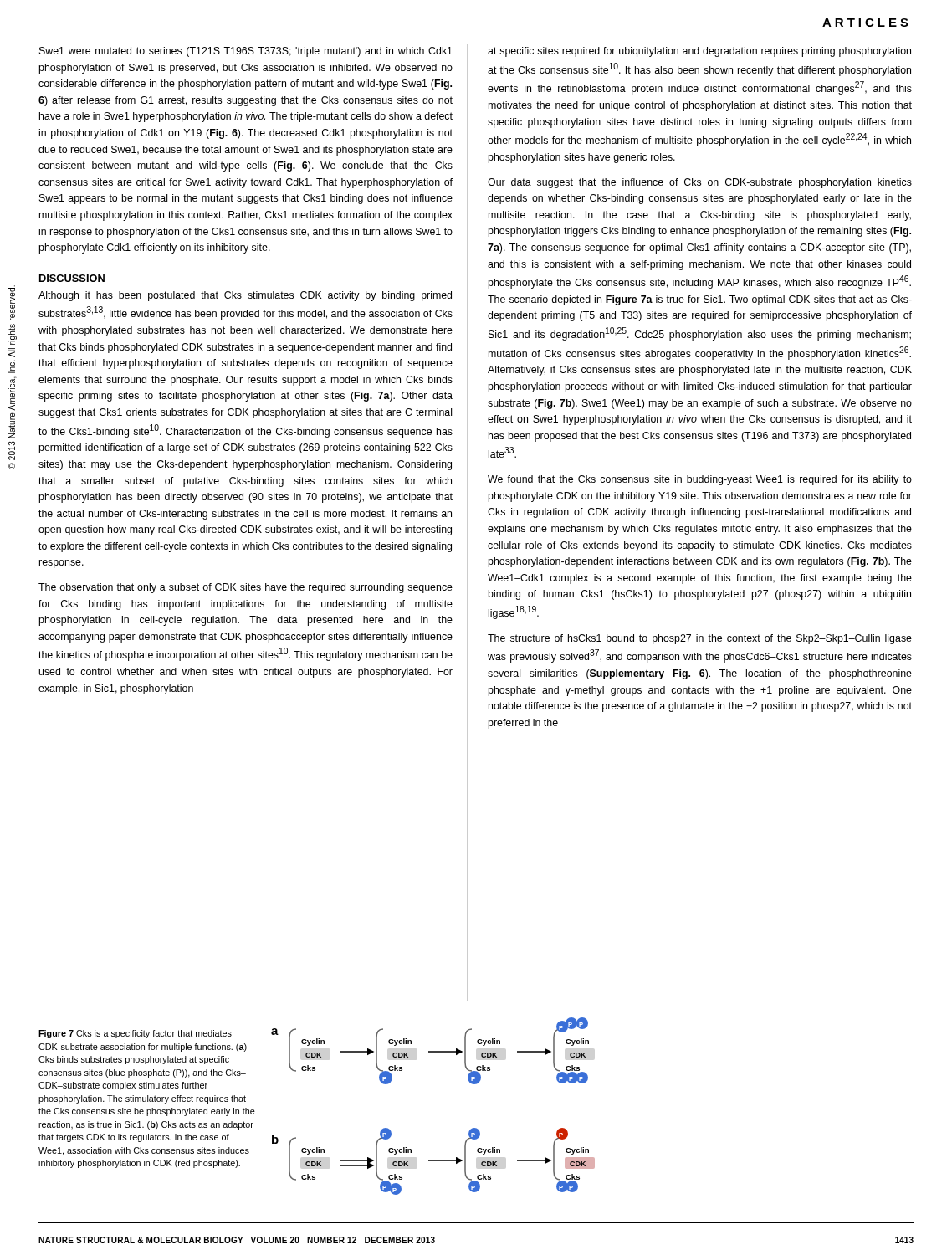Where is the passage that starts "The structure of hsCks1 bound"?

coord(700,680)
